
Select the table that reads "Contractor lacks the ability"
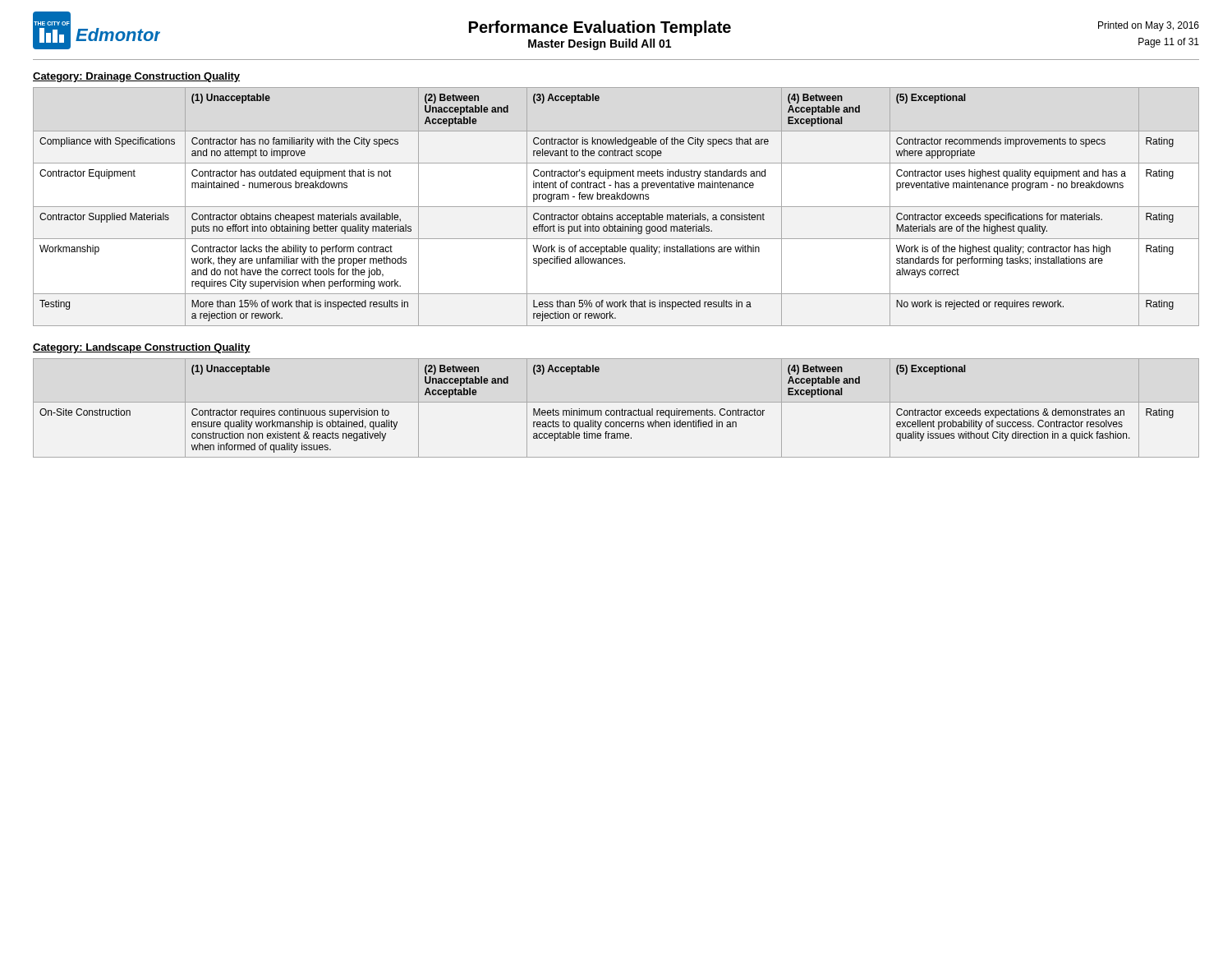616,207
